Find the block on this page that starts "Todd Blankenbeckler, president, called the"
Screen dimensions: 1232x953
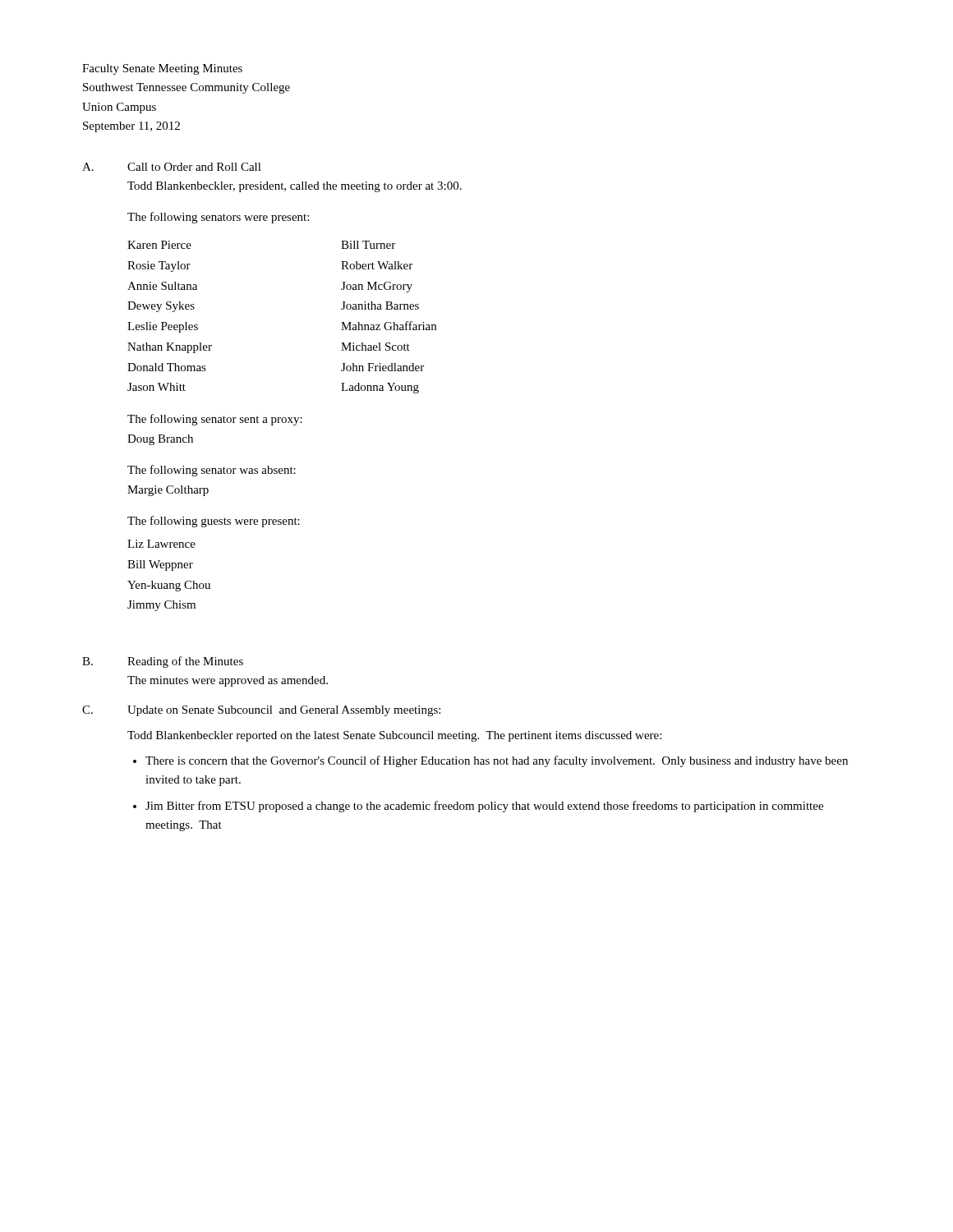coord(295,186)
